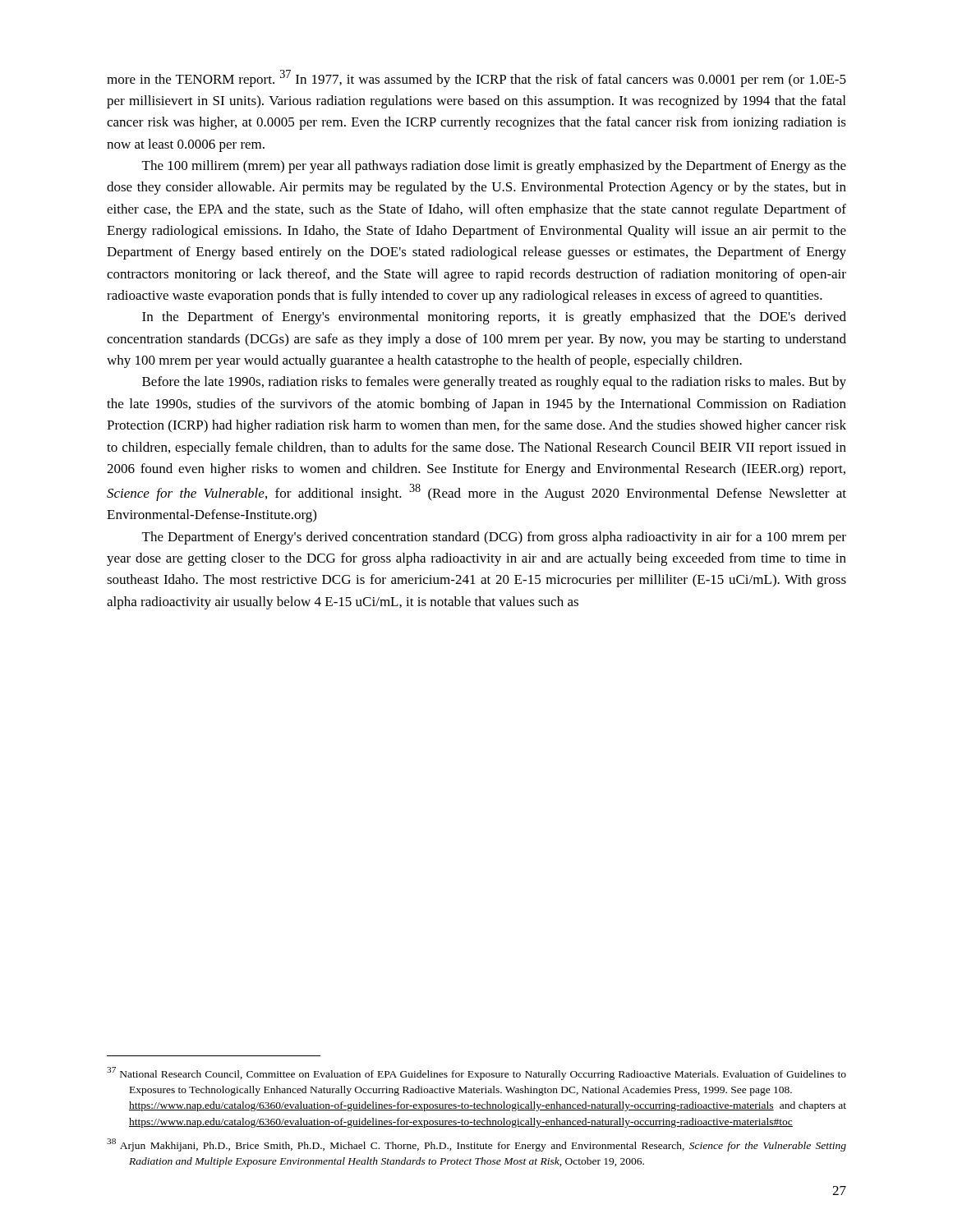
Task: Click on the text block containing "The Department of Energy's derived concentration"
Action: [476, 569]
